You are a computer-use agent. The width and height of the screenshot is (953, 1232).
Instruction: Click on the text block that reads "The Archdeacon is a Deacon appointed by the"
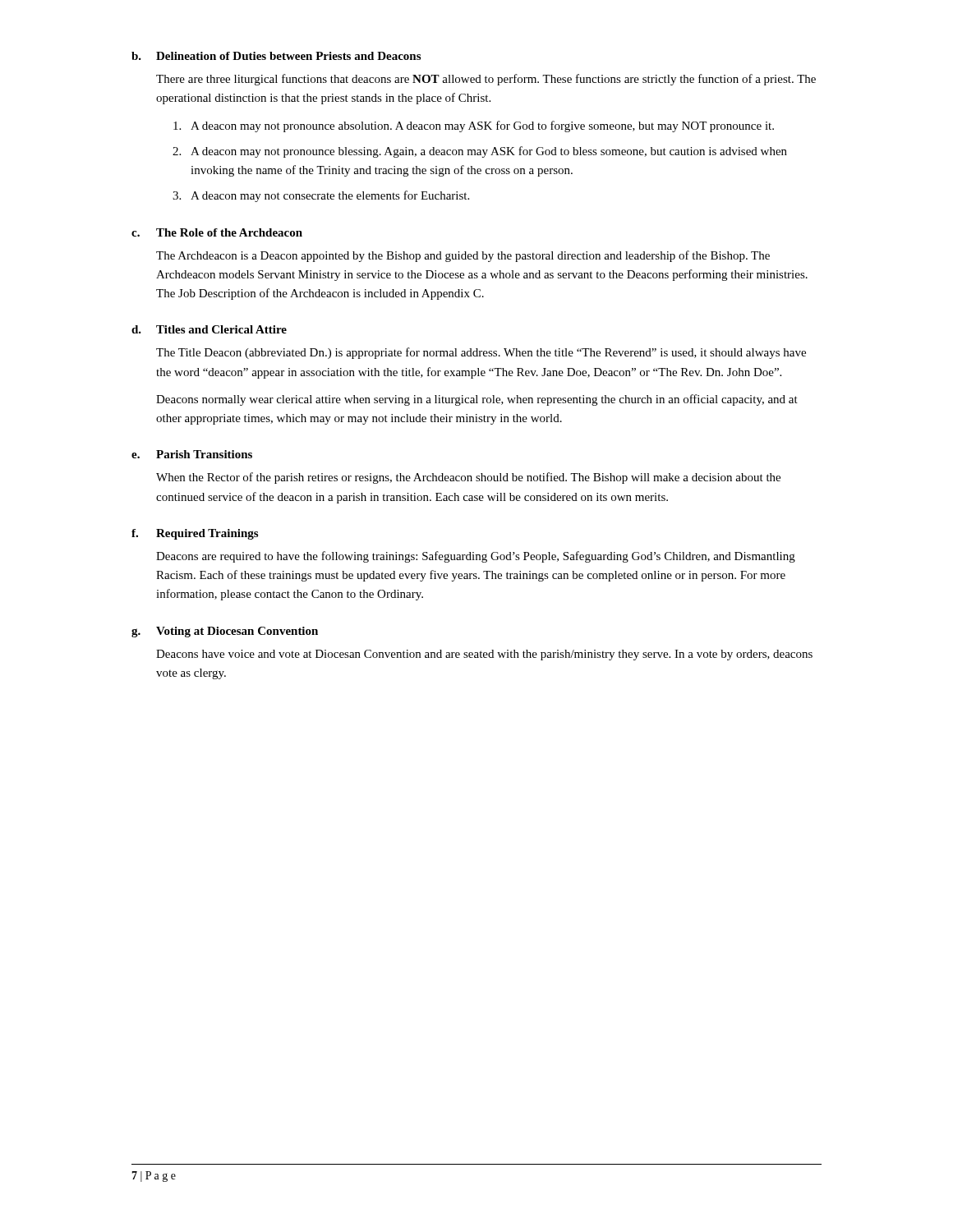click(482, 274)
